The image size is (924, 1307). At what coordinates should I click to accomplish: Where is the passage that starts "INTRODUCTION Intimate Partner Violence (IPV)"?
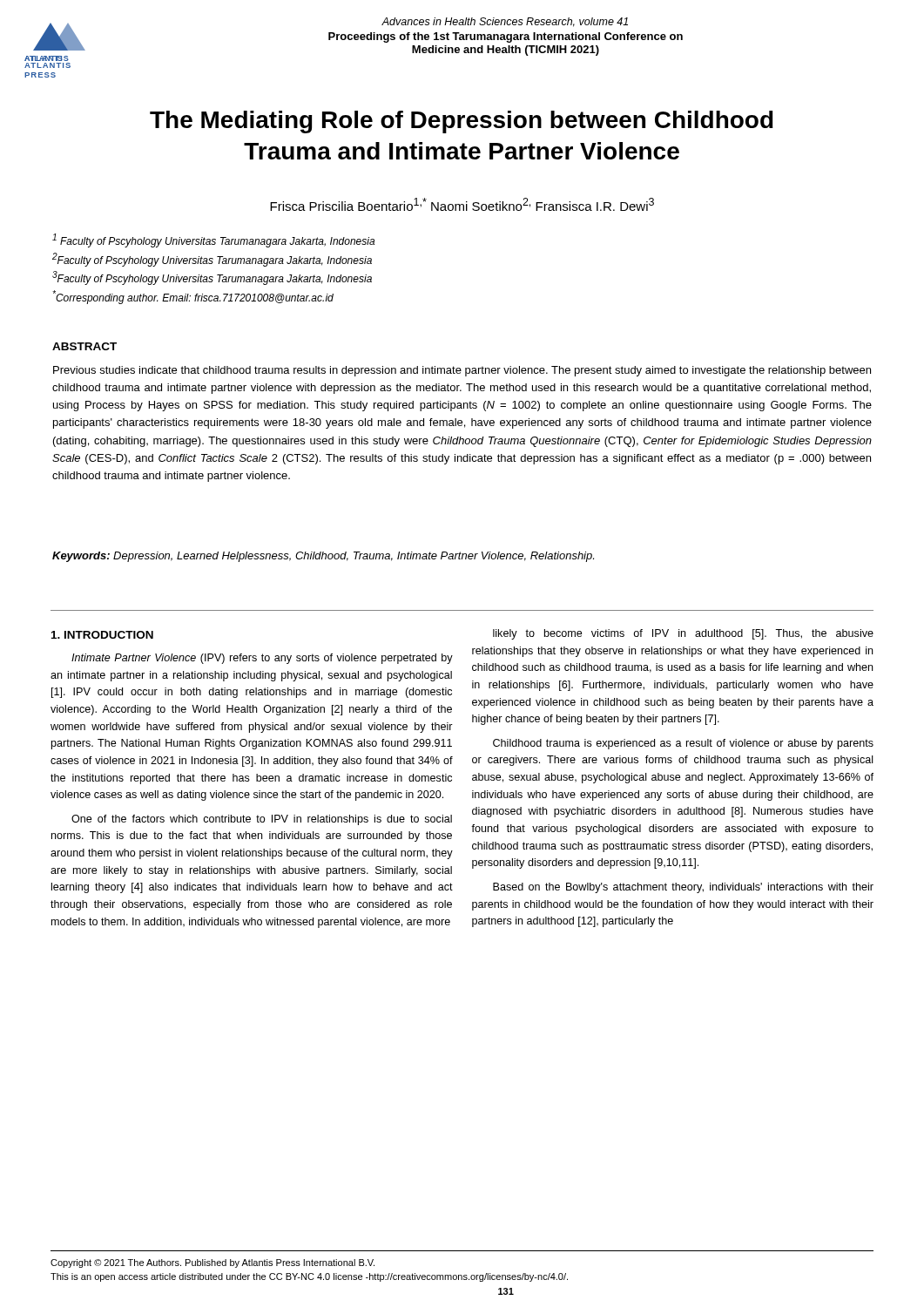coord(251,778)
